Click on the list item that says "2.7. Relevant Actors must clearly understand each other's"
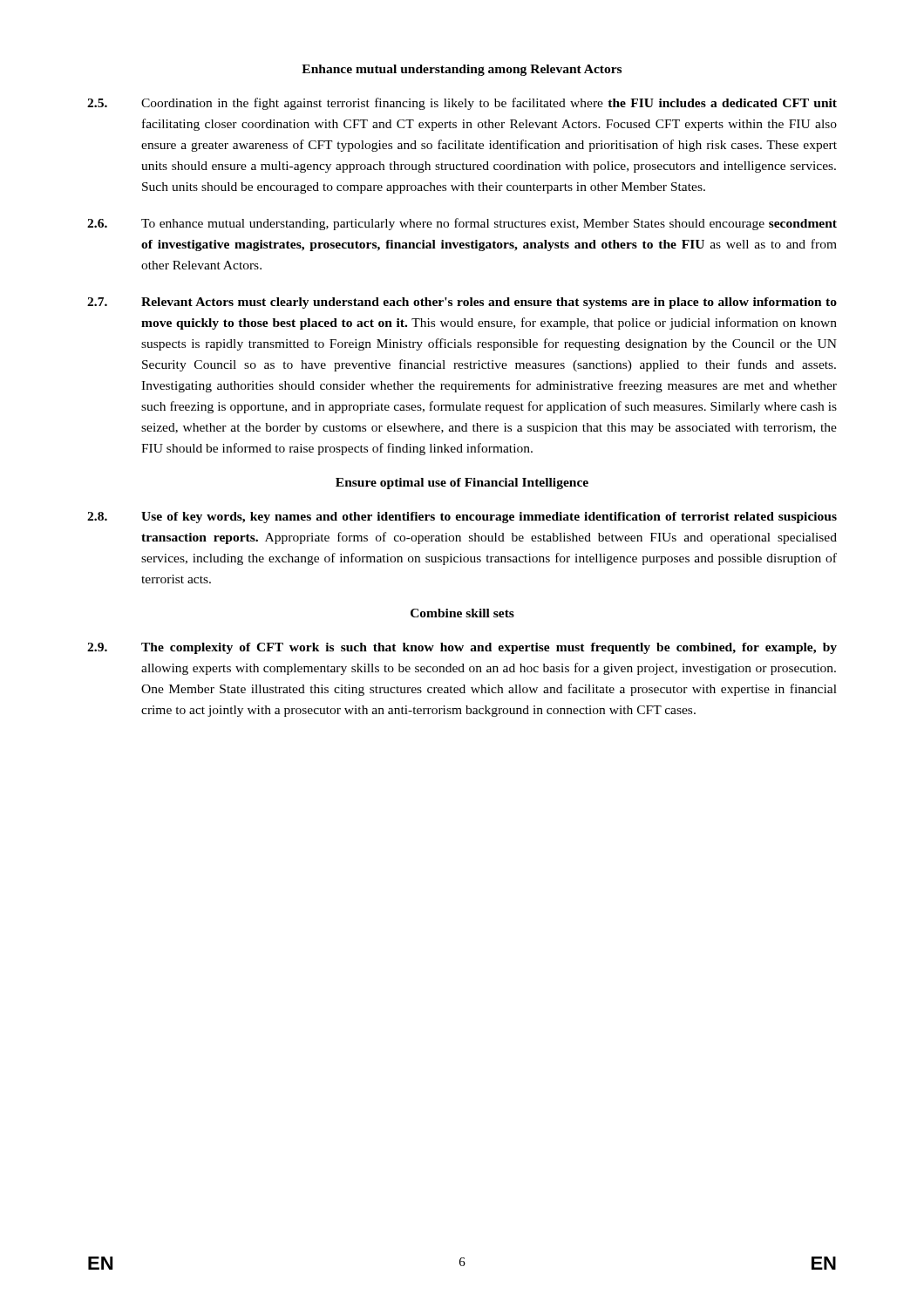 (462, 375)
